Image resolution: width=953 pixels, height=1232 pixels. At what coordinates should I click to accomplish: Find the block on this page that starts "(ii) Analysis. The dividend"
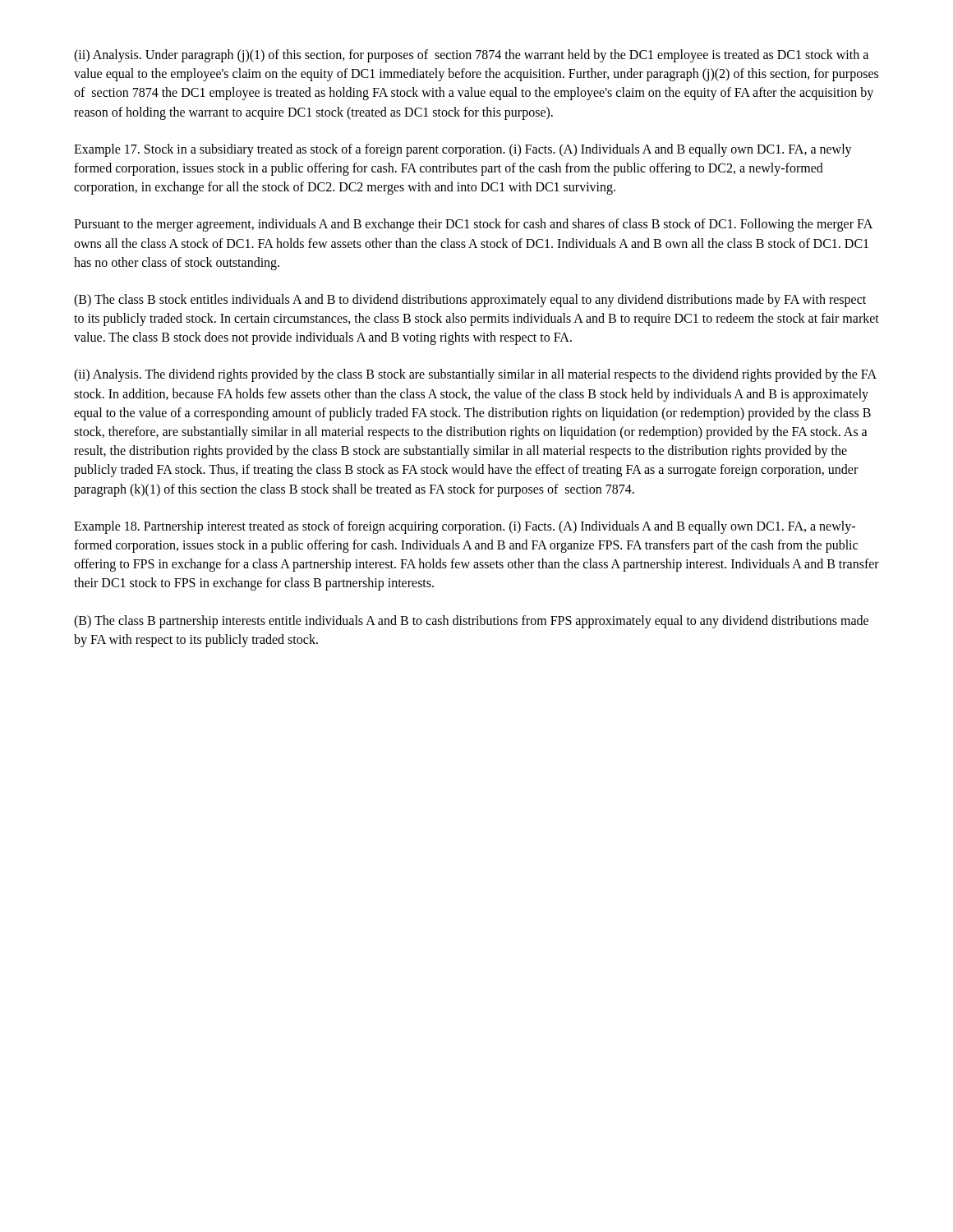pos(475,432)
